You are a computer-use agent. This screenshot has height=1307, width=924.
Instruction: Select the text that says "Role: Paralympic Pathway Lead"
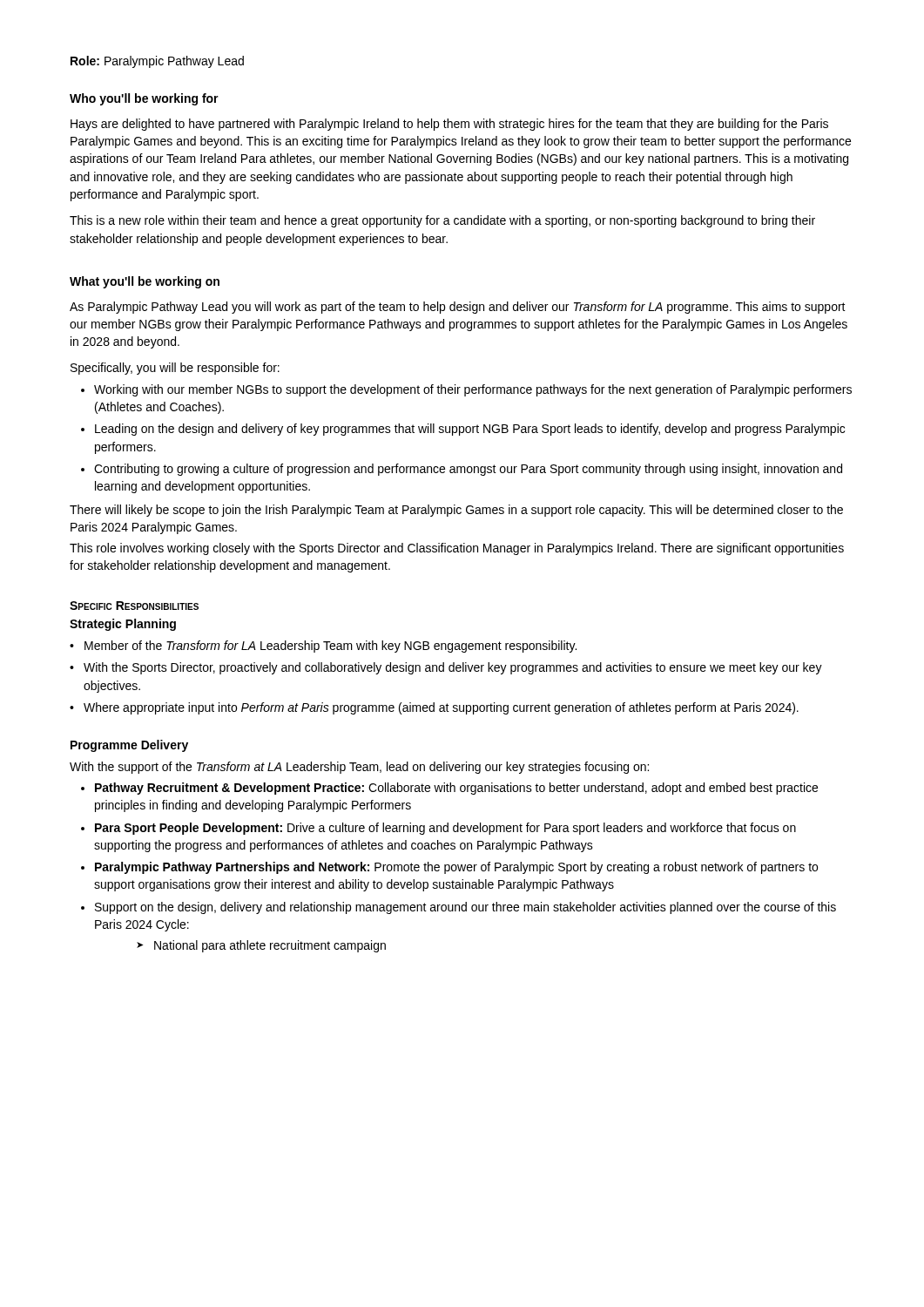click(x=157, y=61)
